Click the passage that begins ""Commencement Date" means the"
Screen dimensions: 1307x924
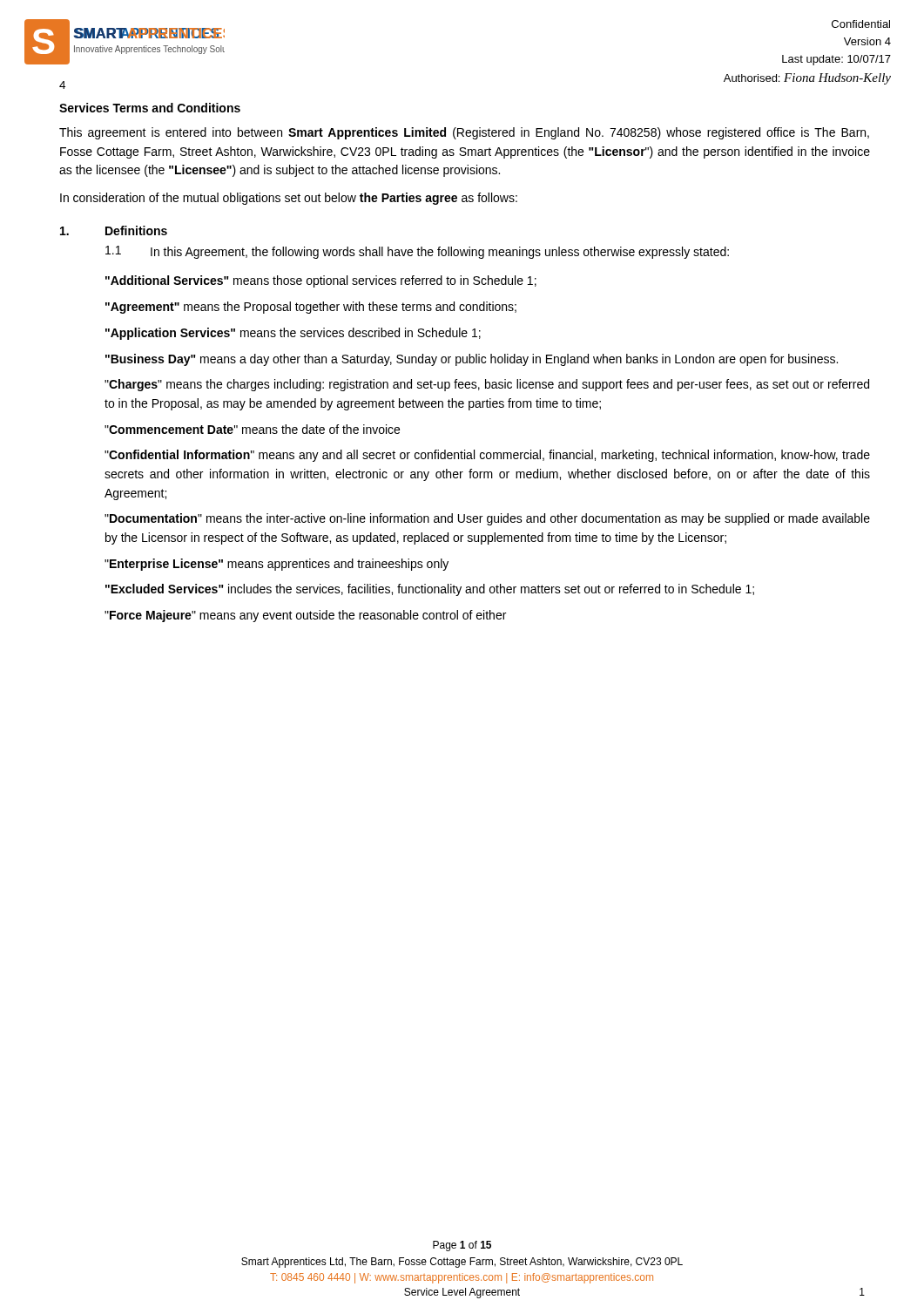(253, 429)
